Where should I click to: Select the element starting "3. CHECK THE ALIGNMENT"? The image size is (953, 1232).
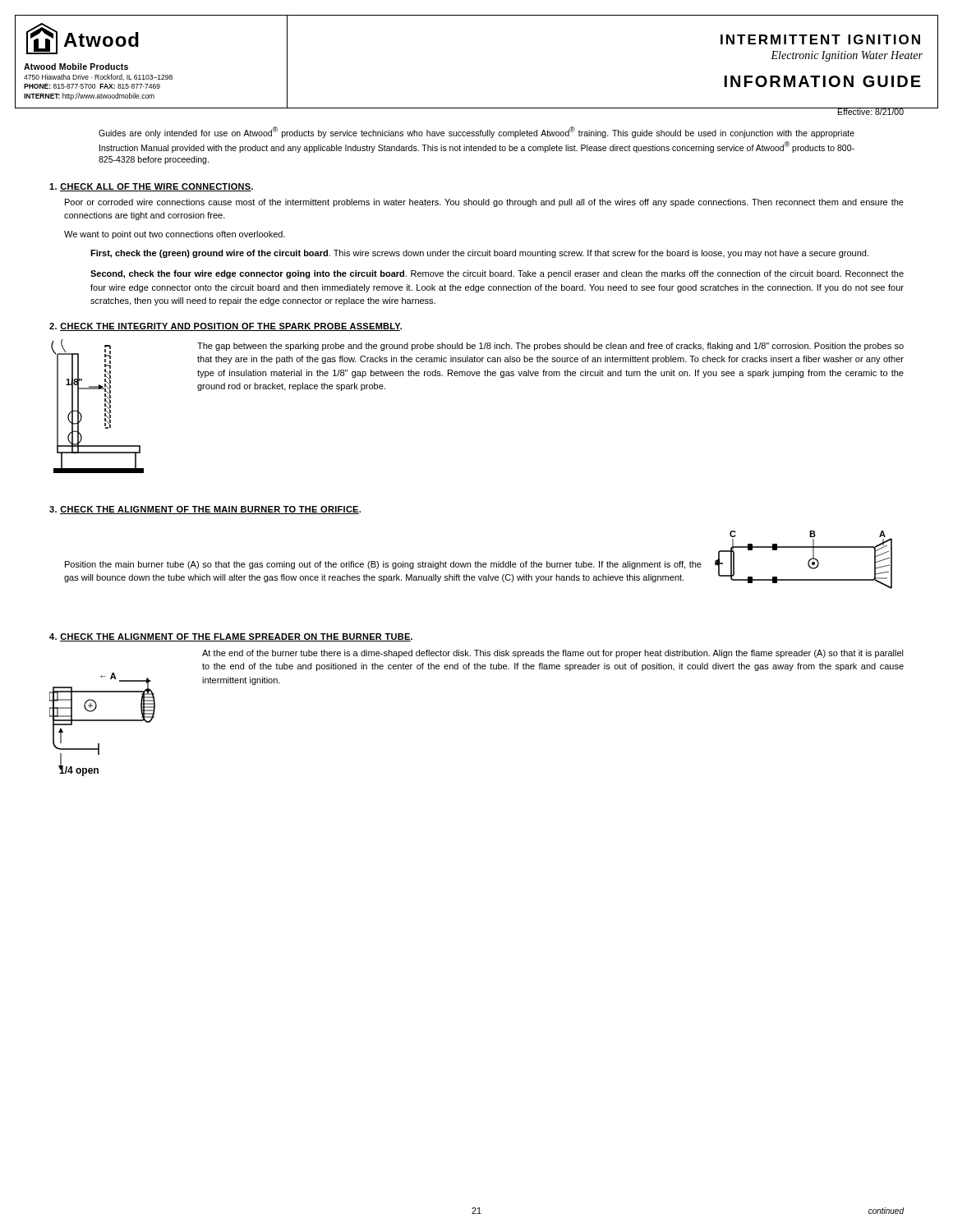tap(205, 509)
